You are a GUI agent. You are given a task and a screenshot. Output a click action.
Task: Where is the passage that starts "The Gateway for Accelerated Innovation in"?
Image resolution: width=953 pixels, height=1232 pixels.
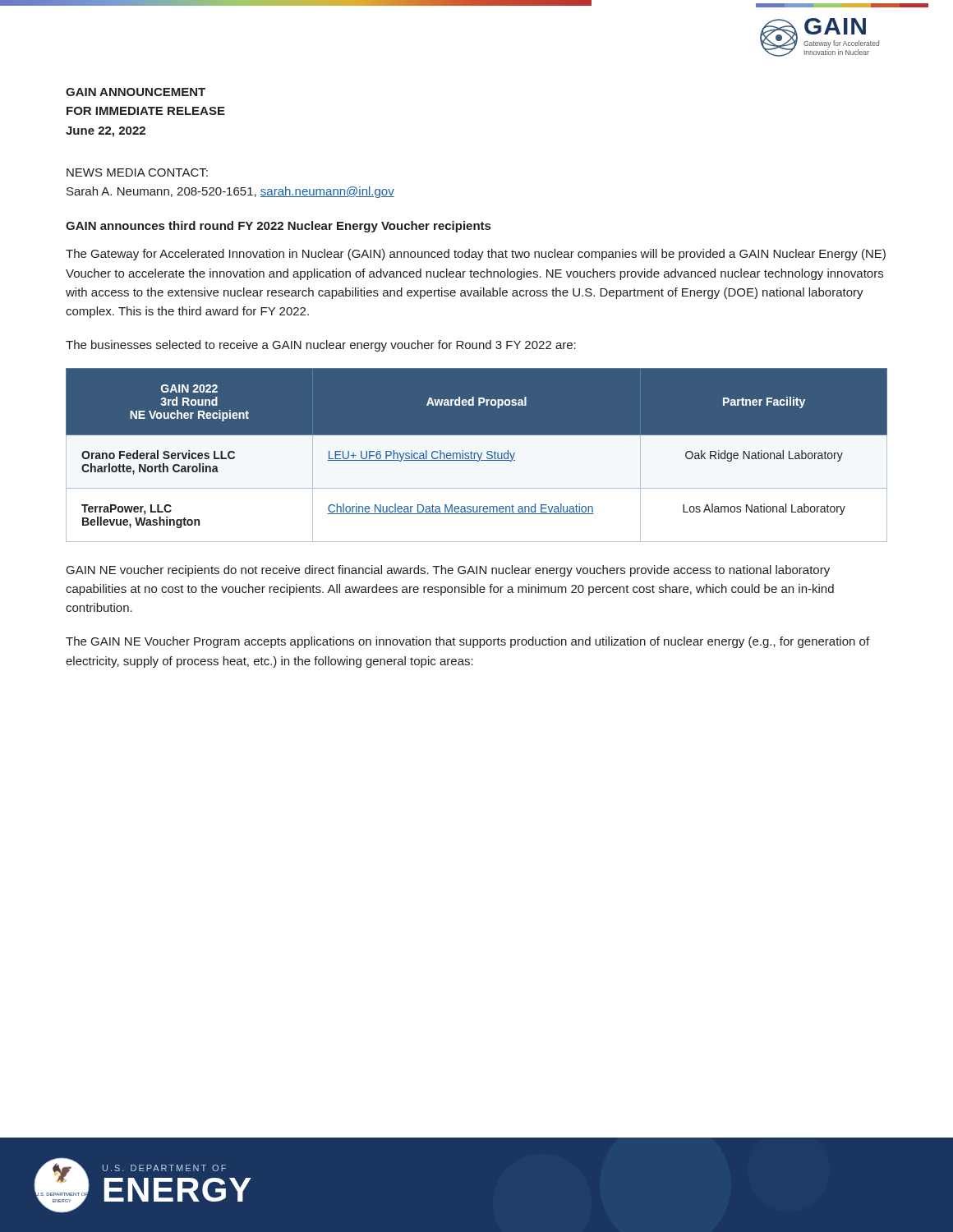coord(476,282)
